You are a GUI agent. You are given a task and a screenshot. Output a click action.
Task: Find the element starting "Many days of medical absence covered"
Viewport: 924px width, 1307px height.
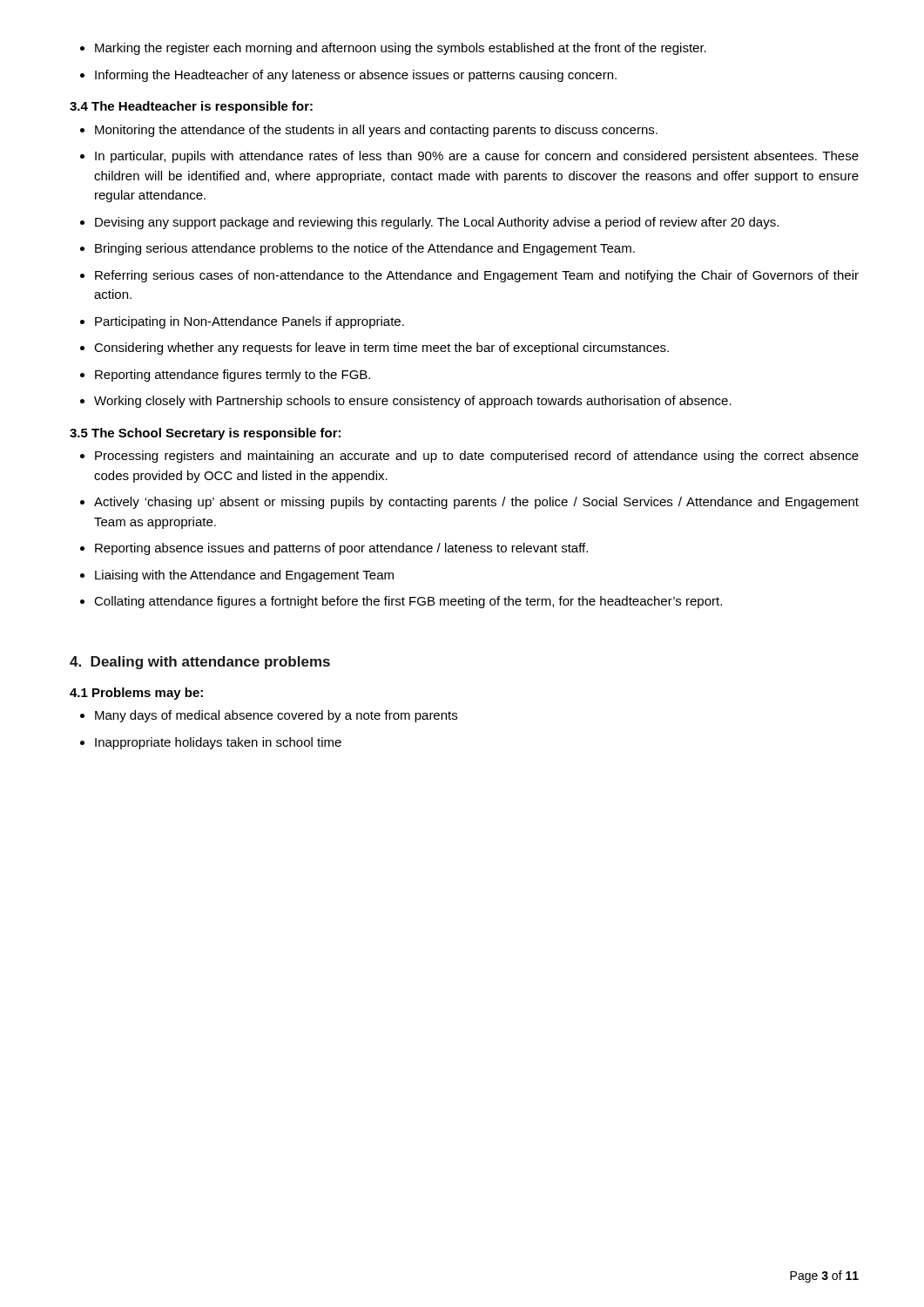(x=464, y=716)
